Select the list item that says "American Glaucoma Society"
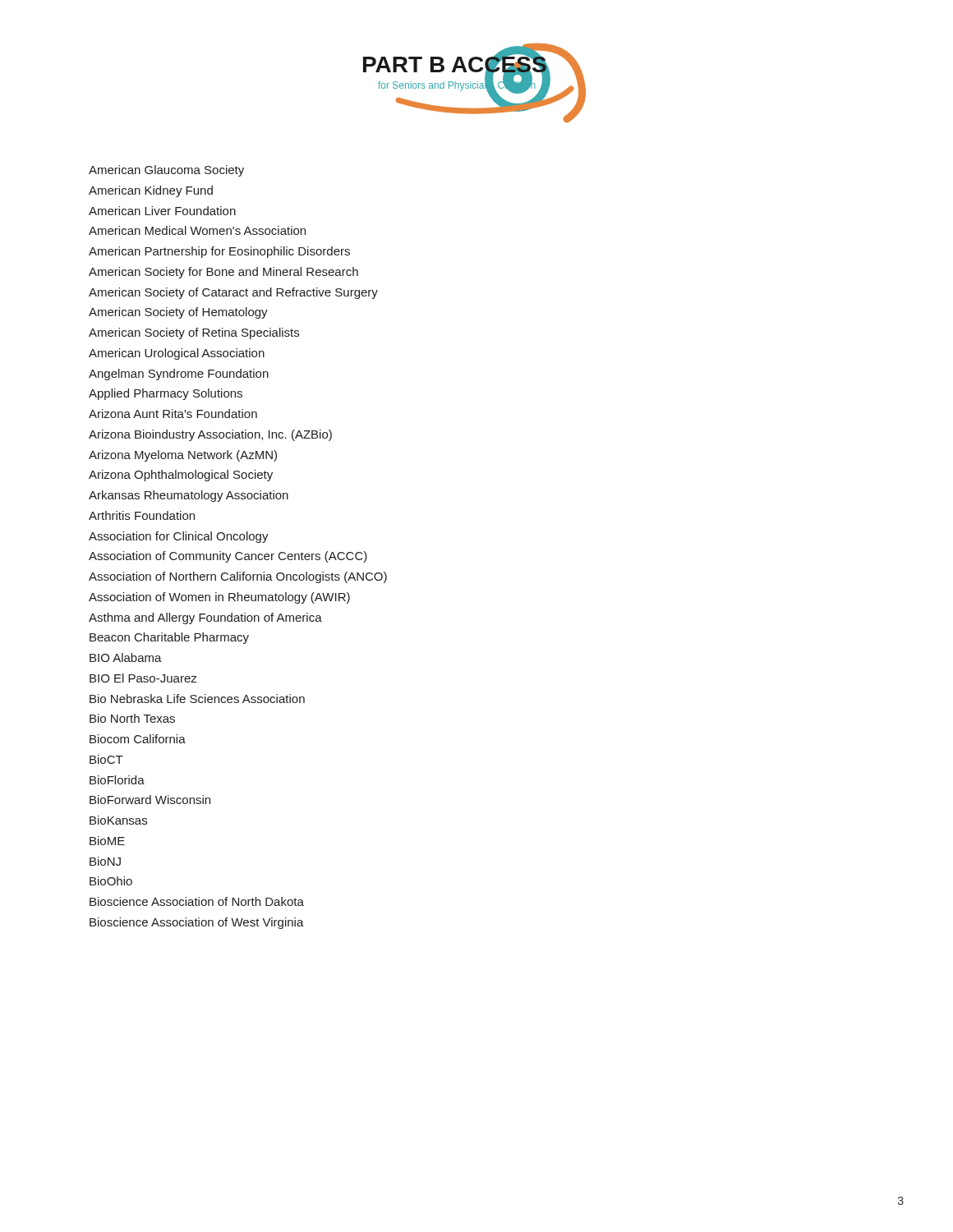This screenshot has width=953, height=1232. tap(166, 170)
